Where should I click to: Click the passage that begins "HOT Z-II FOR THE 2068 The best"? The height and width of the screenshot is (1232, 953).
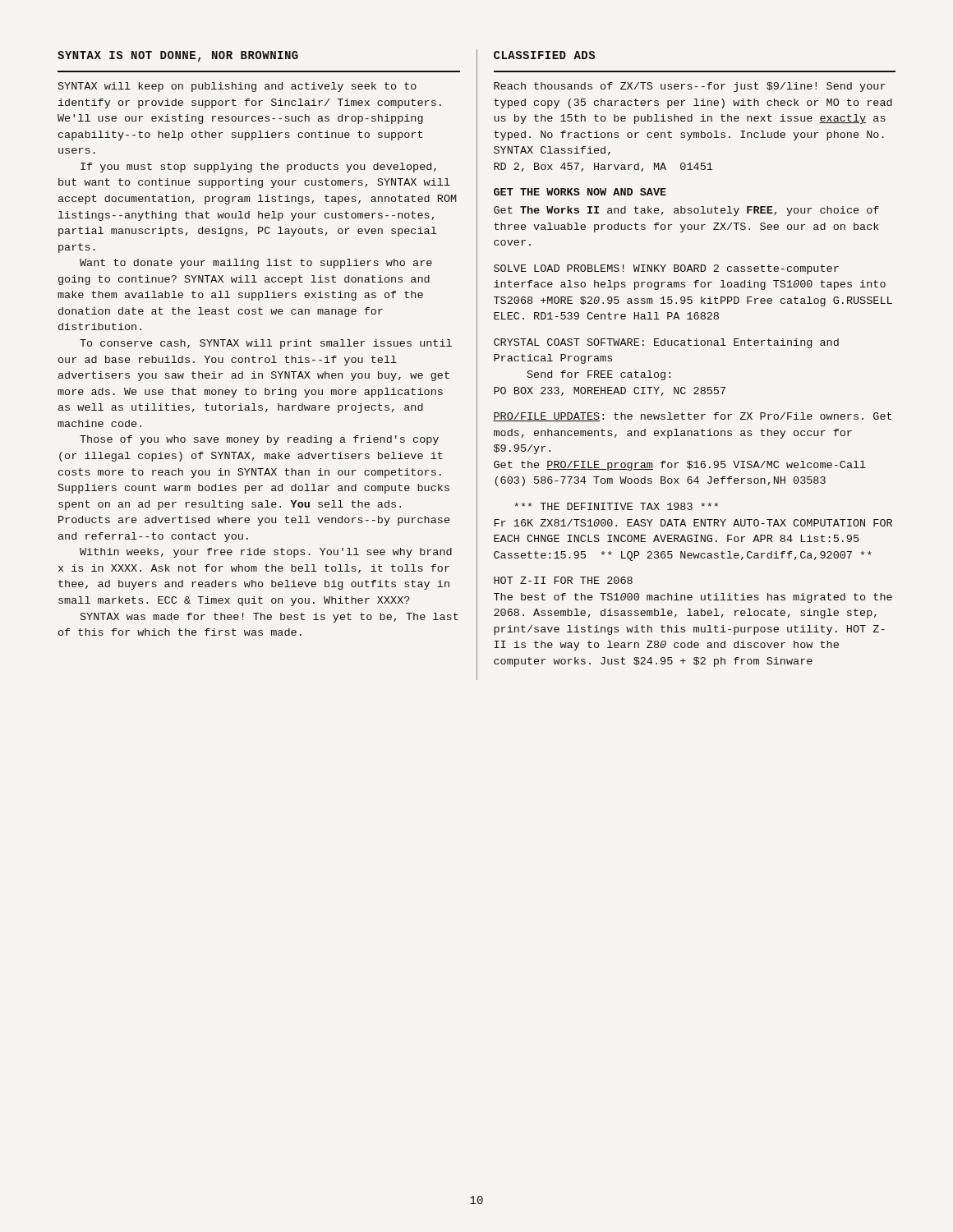pyautogui.click(x=693, y=621)
